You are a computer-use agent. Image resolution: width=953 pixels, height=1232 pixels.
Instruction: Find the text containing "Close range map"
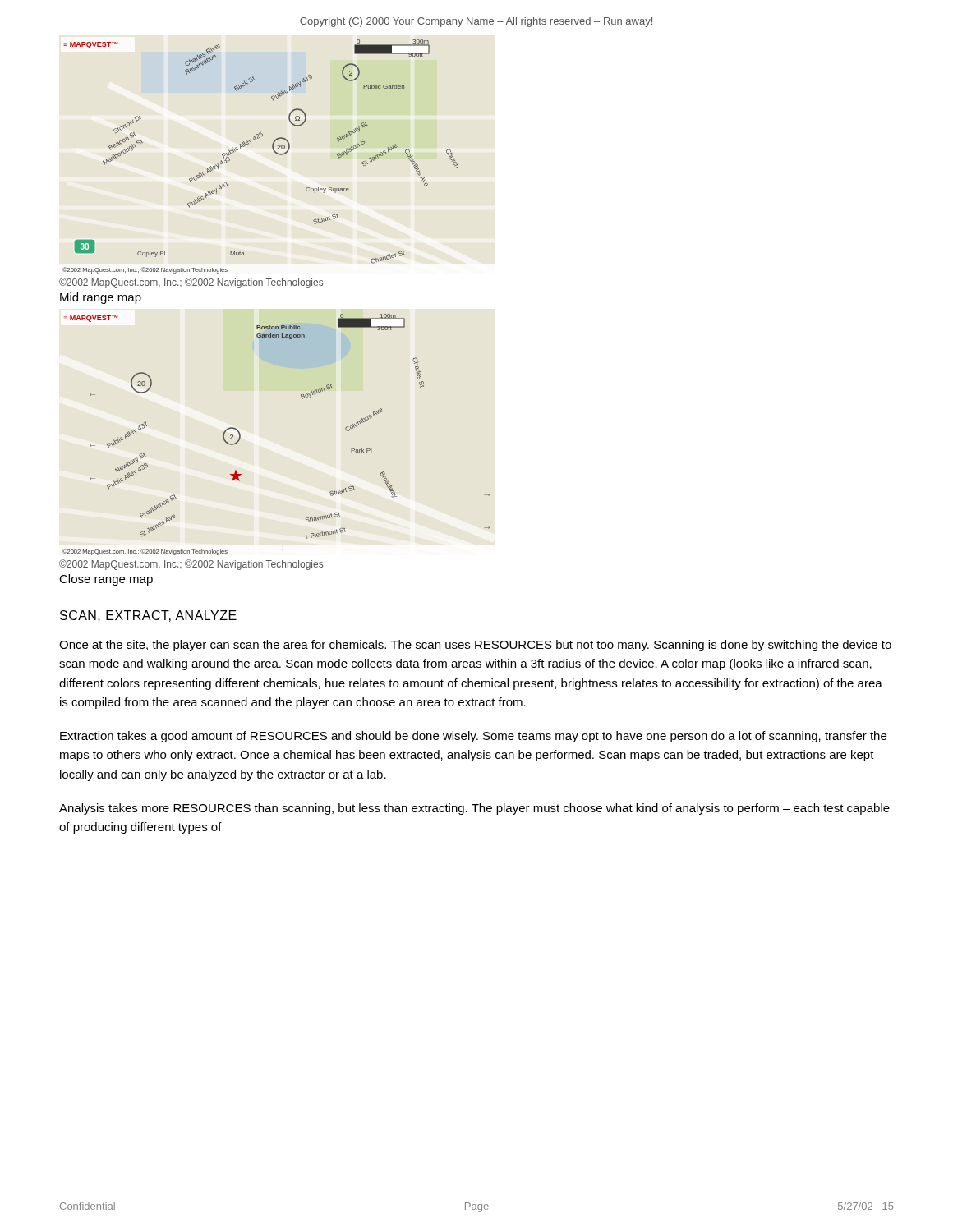coord(106,579)
